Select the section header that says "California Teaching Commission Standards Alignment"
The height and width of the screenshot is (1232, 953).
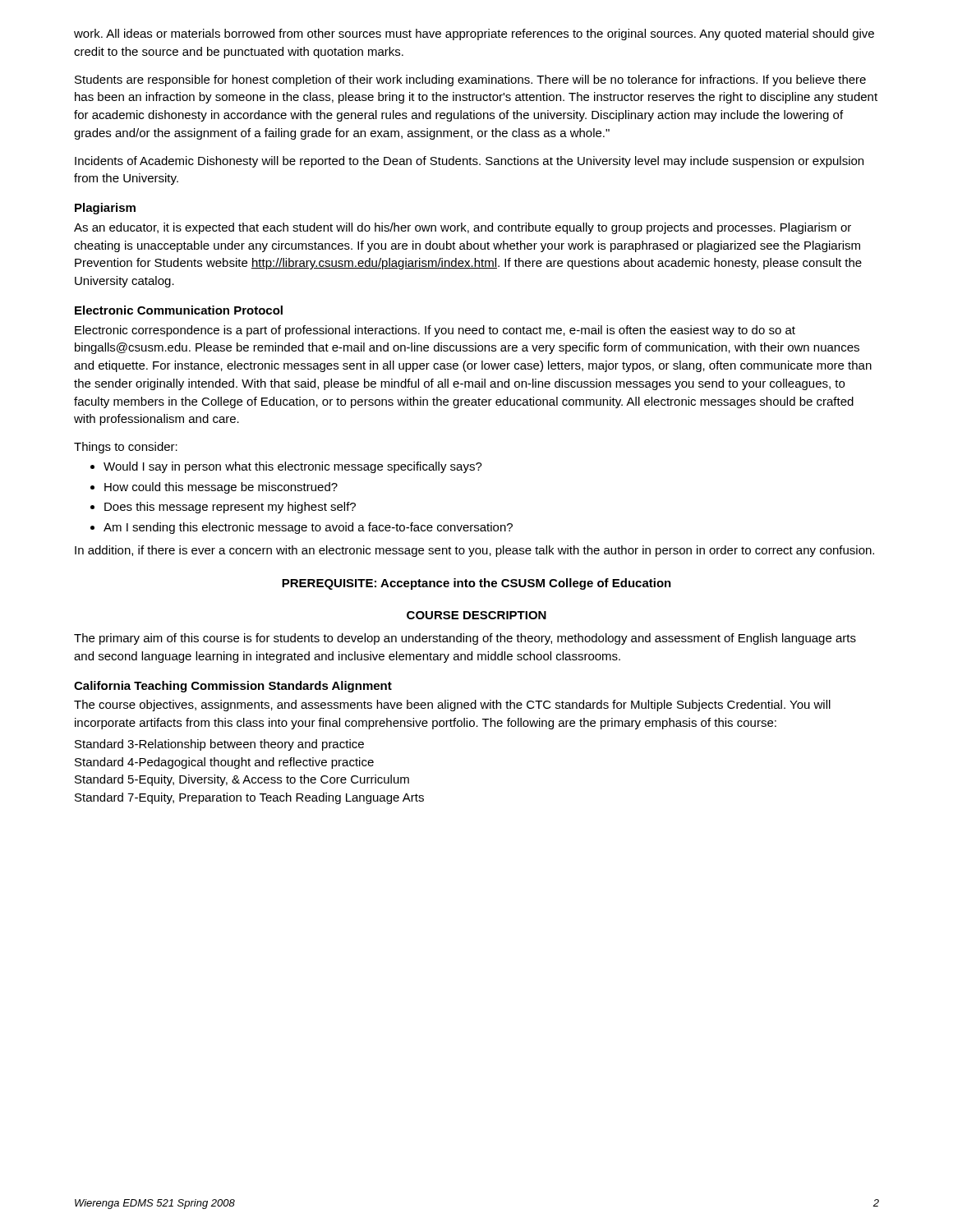[233, 687]
